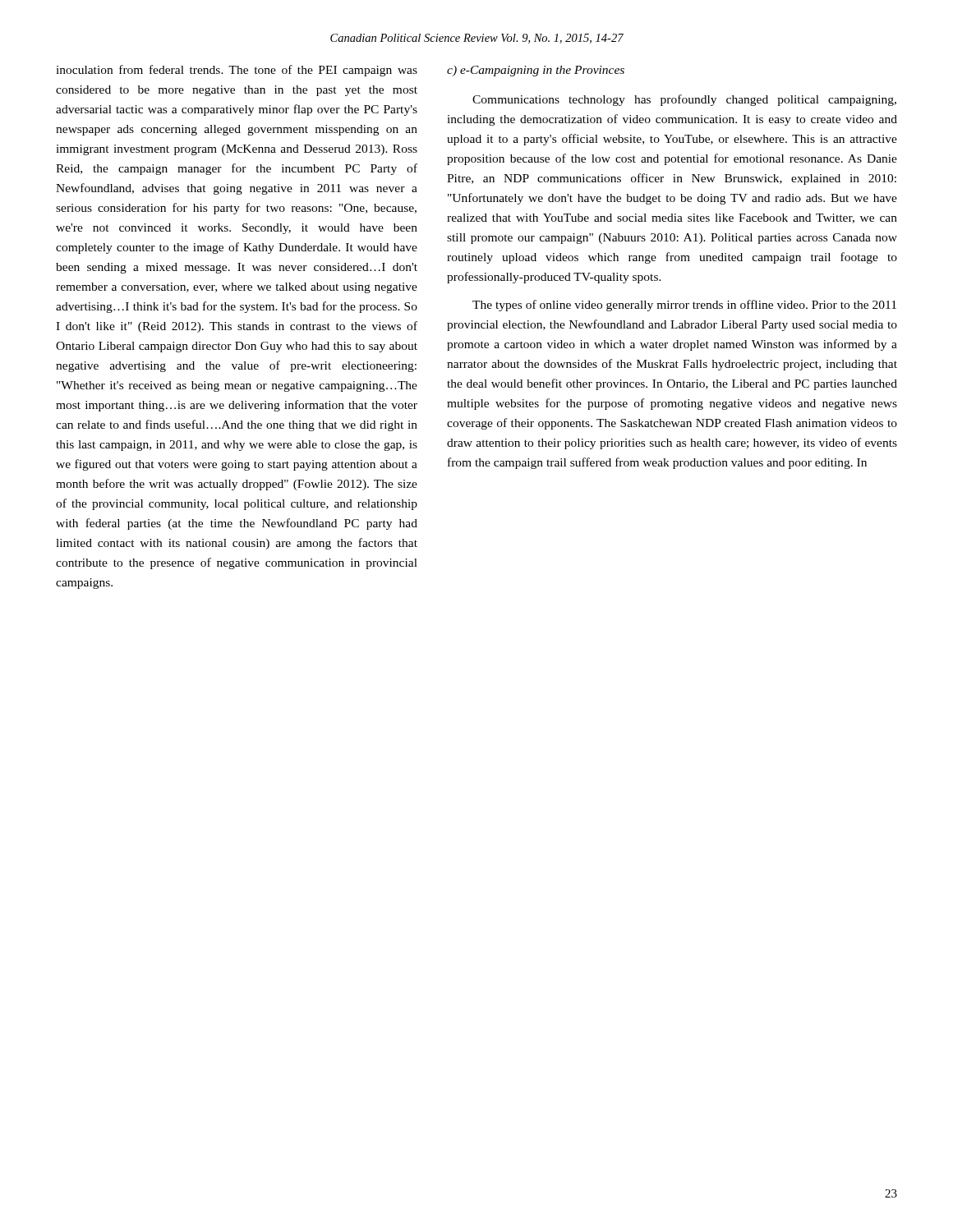953x1232 pixels.
Task: Navigate to the text block starting "Communications technology has profoundly changed"
Action: [672, 281]
